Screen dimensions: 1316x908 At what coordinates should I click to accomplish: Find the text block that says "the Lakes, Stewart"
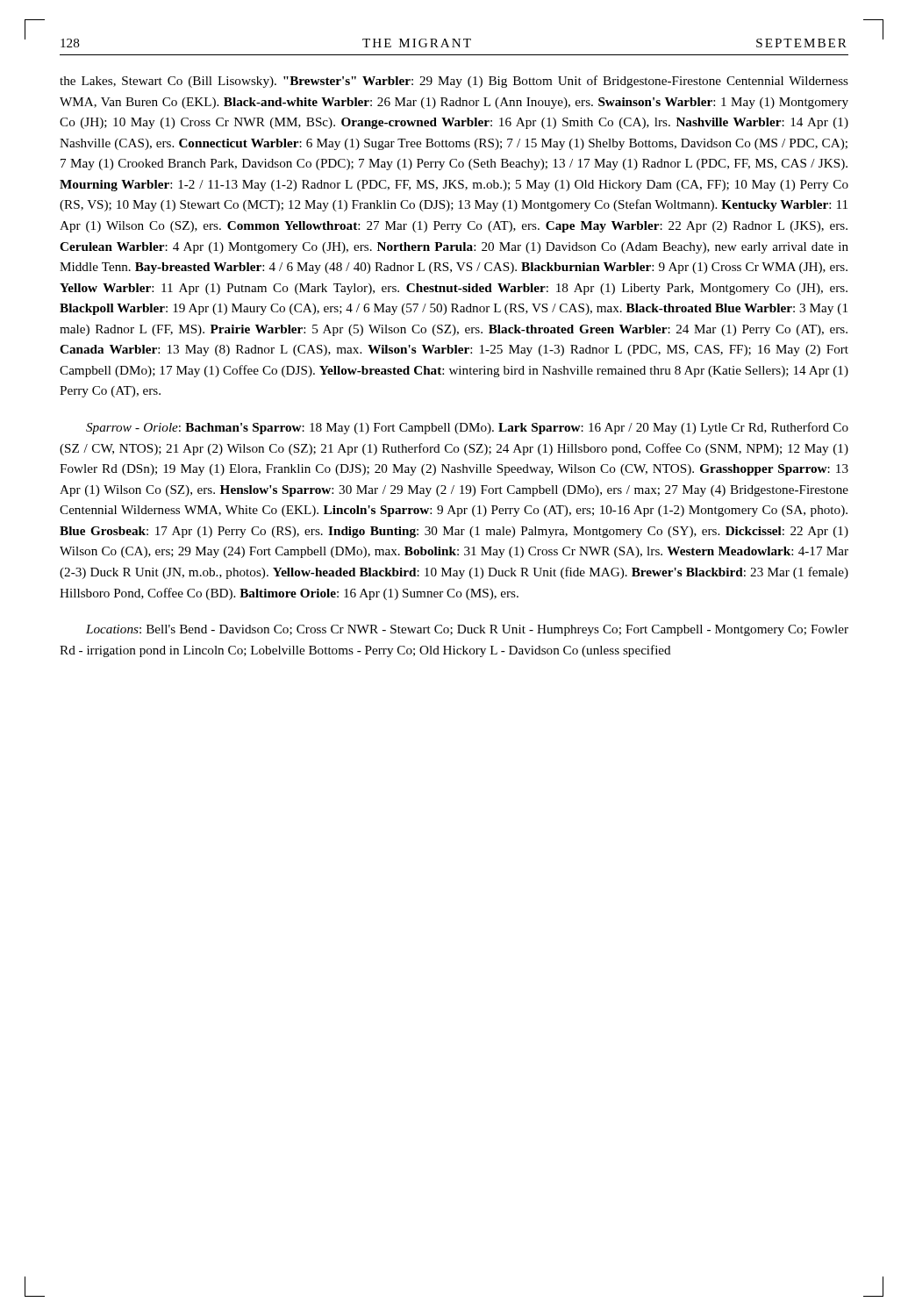[x=454, y=235]
